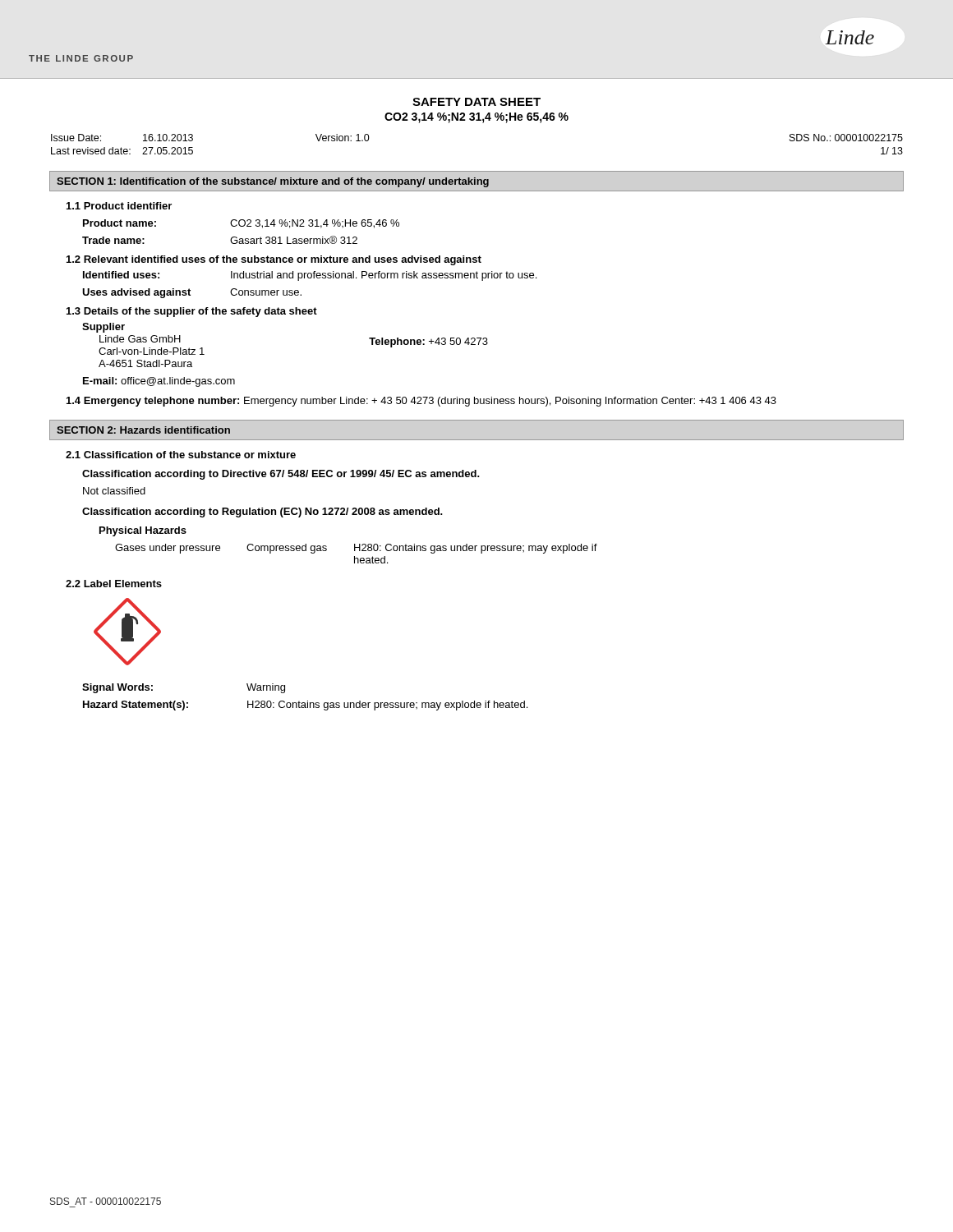Point to the block starting "2 Relevant identified"

[273, 259]
